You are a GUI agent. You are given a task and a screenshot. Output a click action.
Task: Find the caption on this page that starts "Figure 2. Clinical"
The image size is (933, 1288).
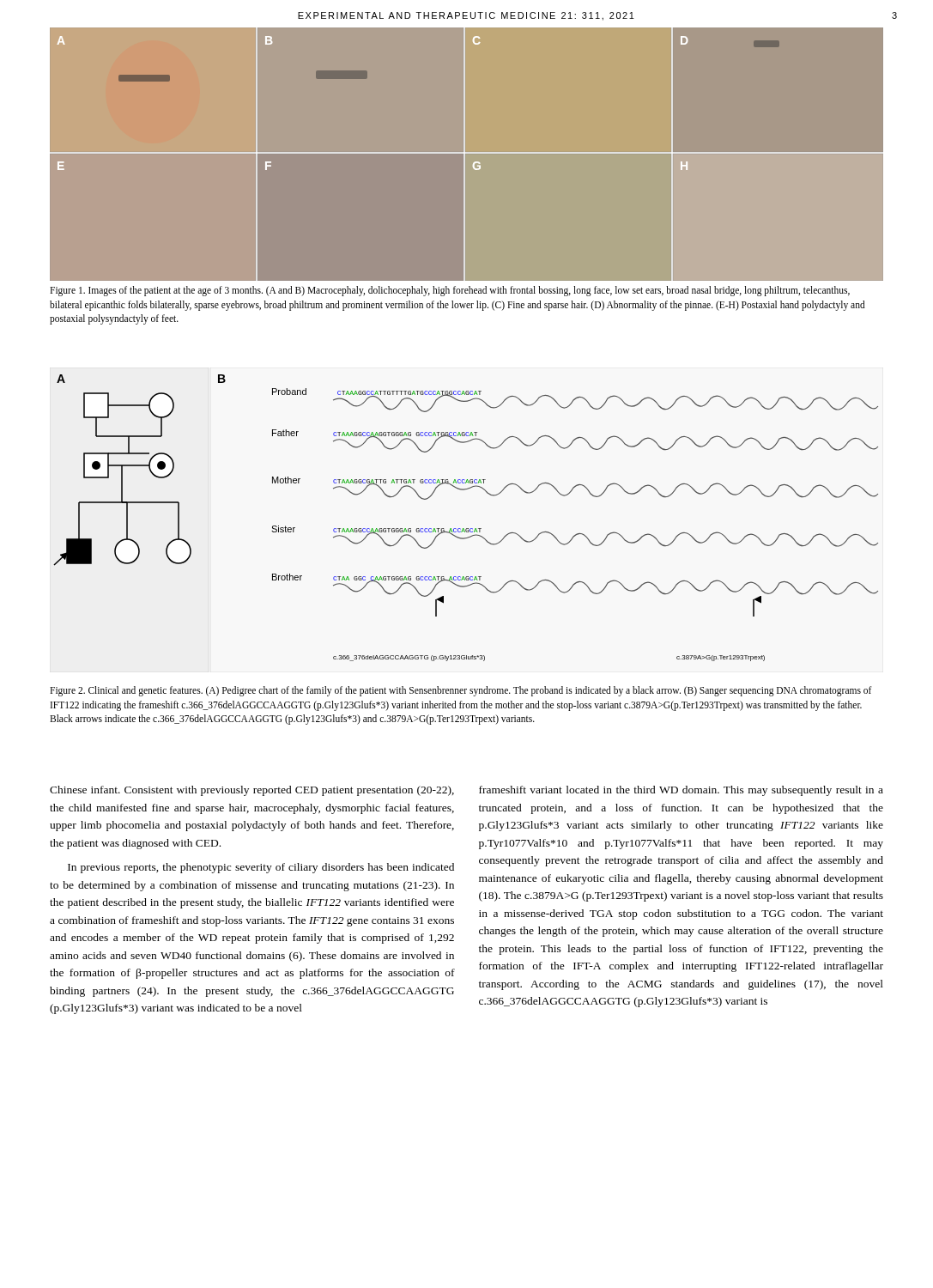pos(461,705)
